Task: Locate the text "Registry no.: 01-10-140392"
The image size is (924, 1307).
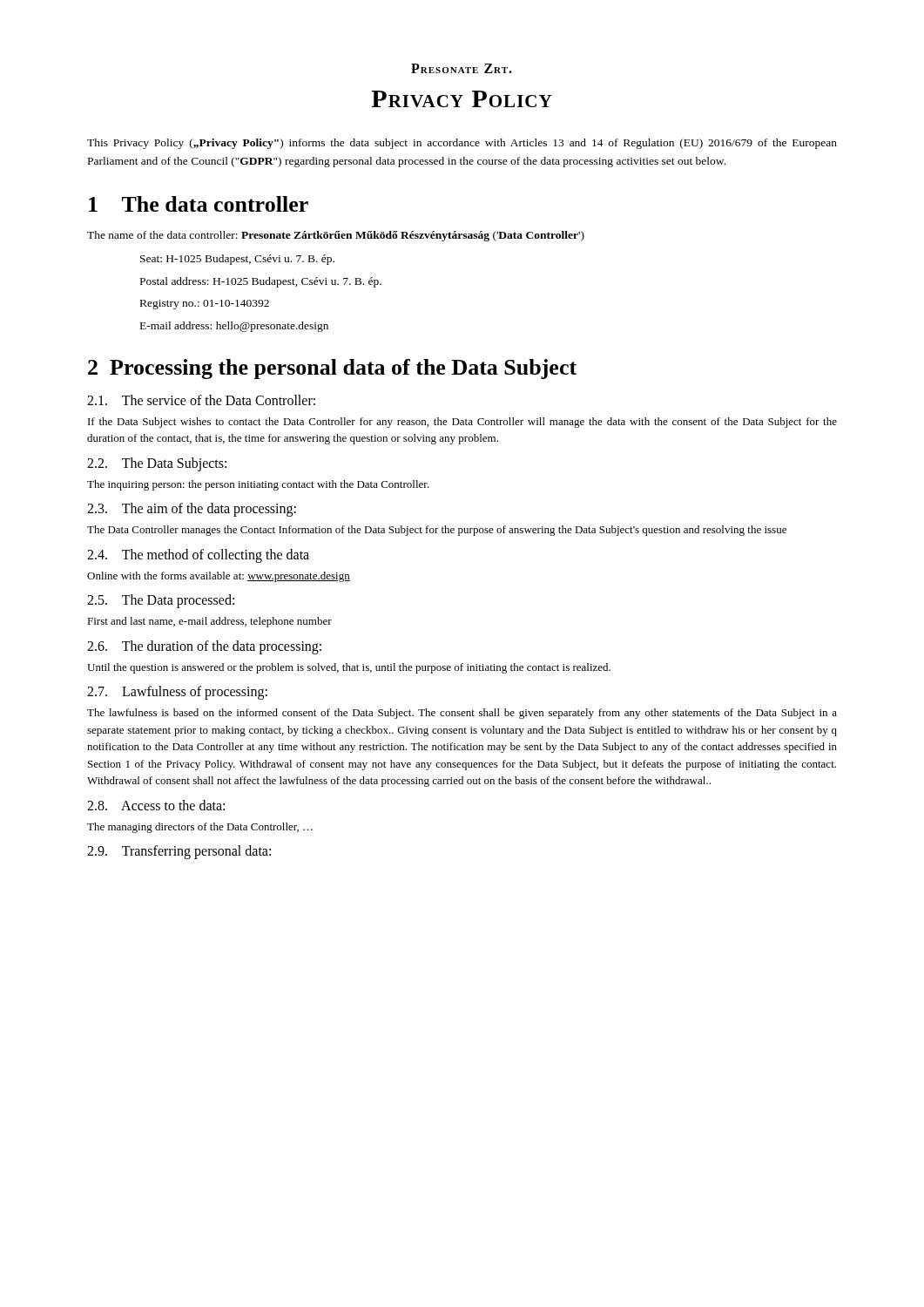Action: [x=204, y=303]
